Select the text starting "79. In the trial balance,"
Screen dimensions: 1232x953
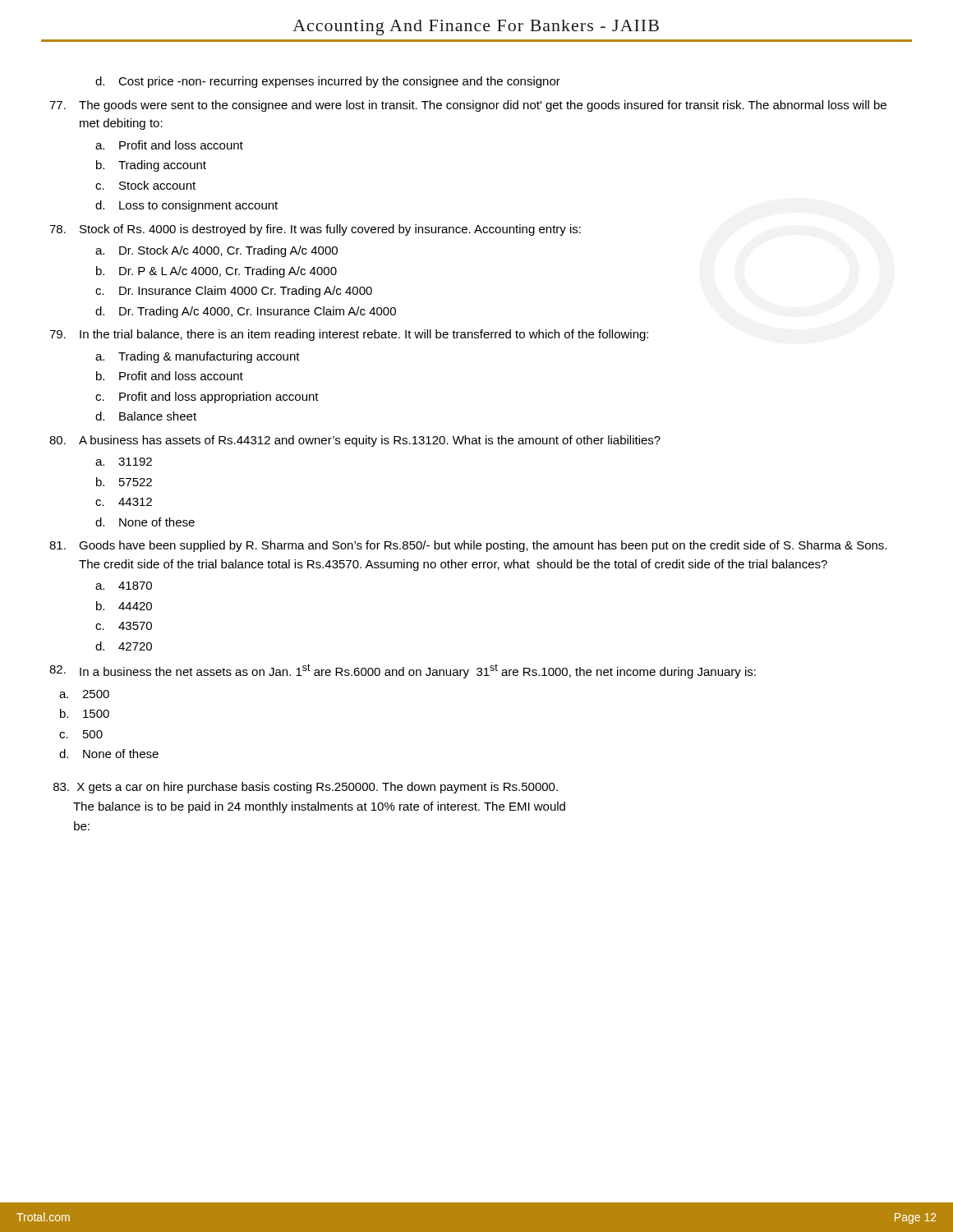(x=349, y=335)
